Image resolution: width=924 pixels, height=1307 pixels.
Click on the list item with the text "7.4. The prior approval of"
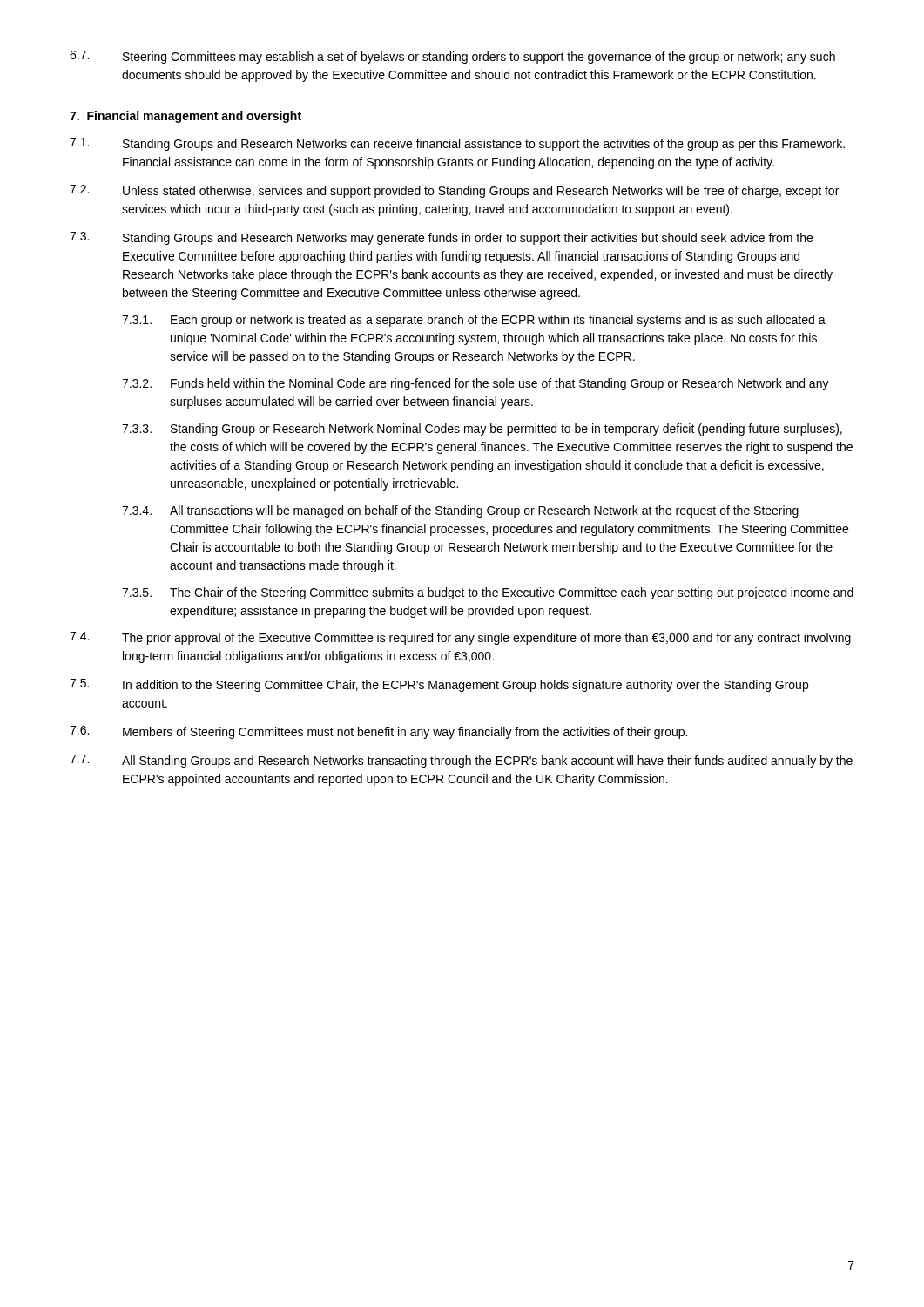coord(462,647)
